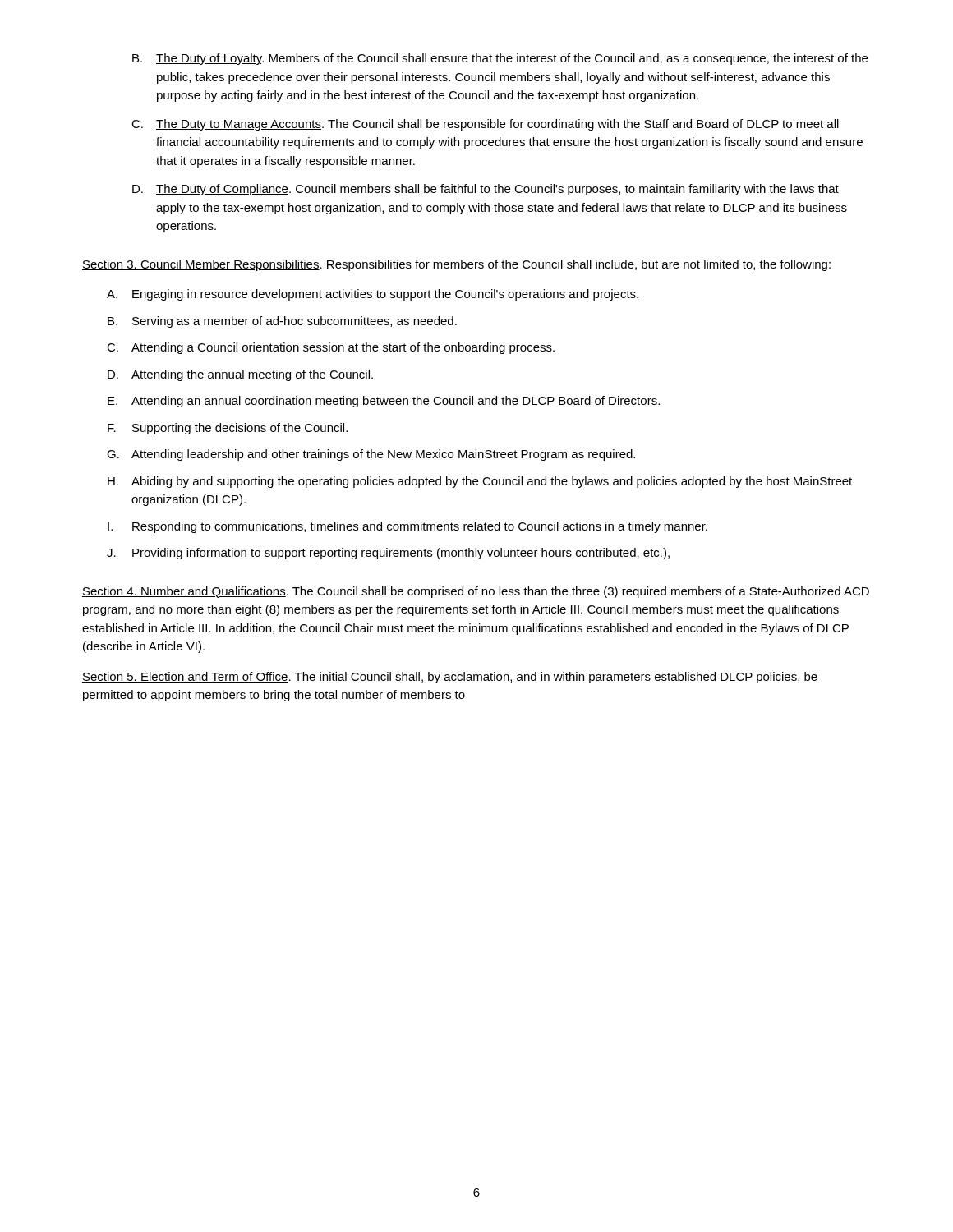953x1232 pixels.
Task: Select the list item that says "B. Serving as a member"
Action: [x=282, y=322]
